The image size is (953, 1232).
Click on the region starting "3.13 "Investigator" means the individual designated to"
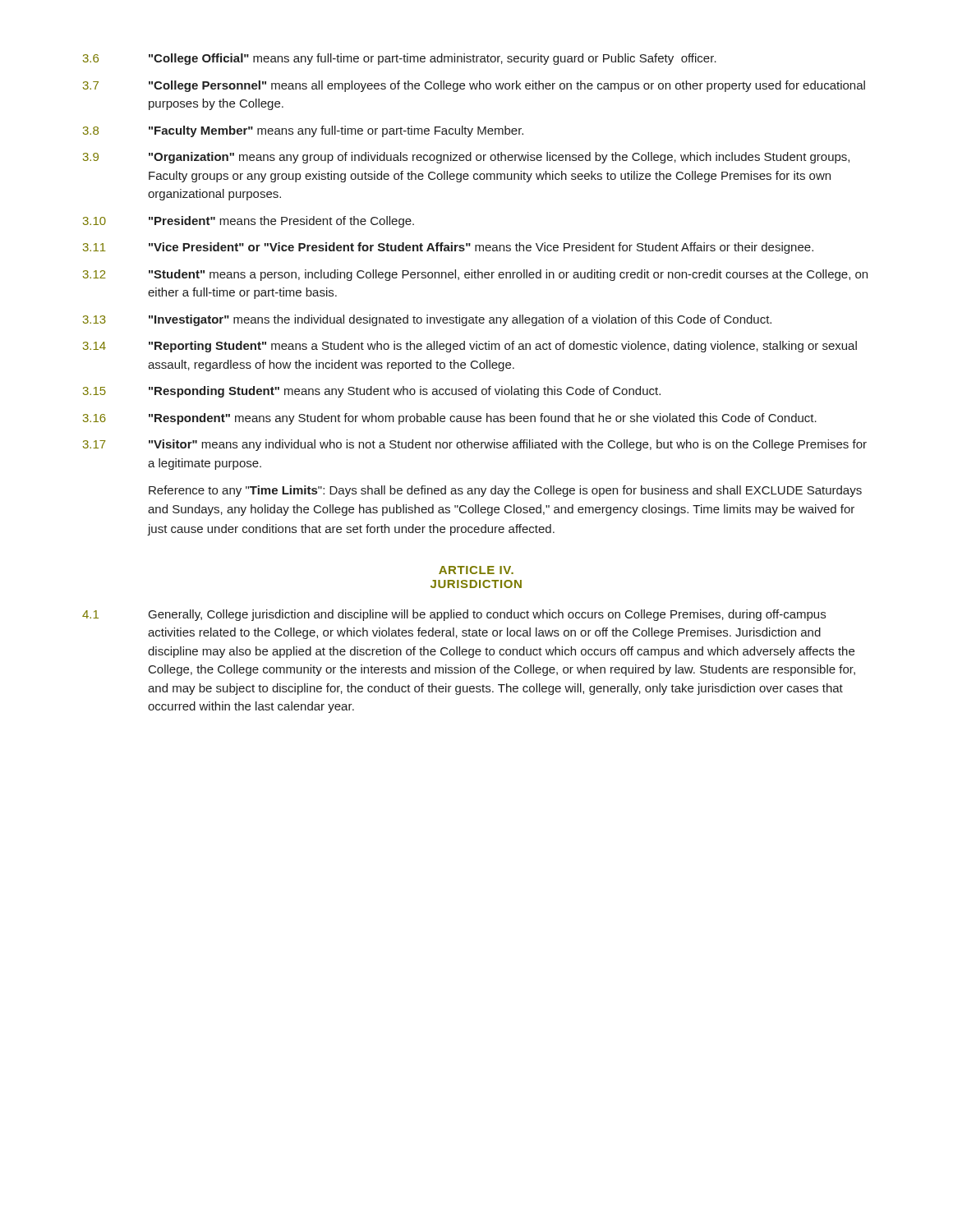tap(476, 319)
